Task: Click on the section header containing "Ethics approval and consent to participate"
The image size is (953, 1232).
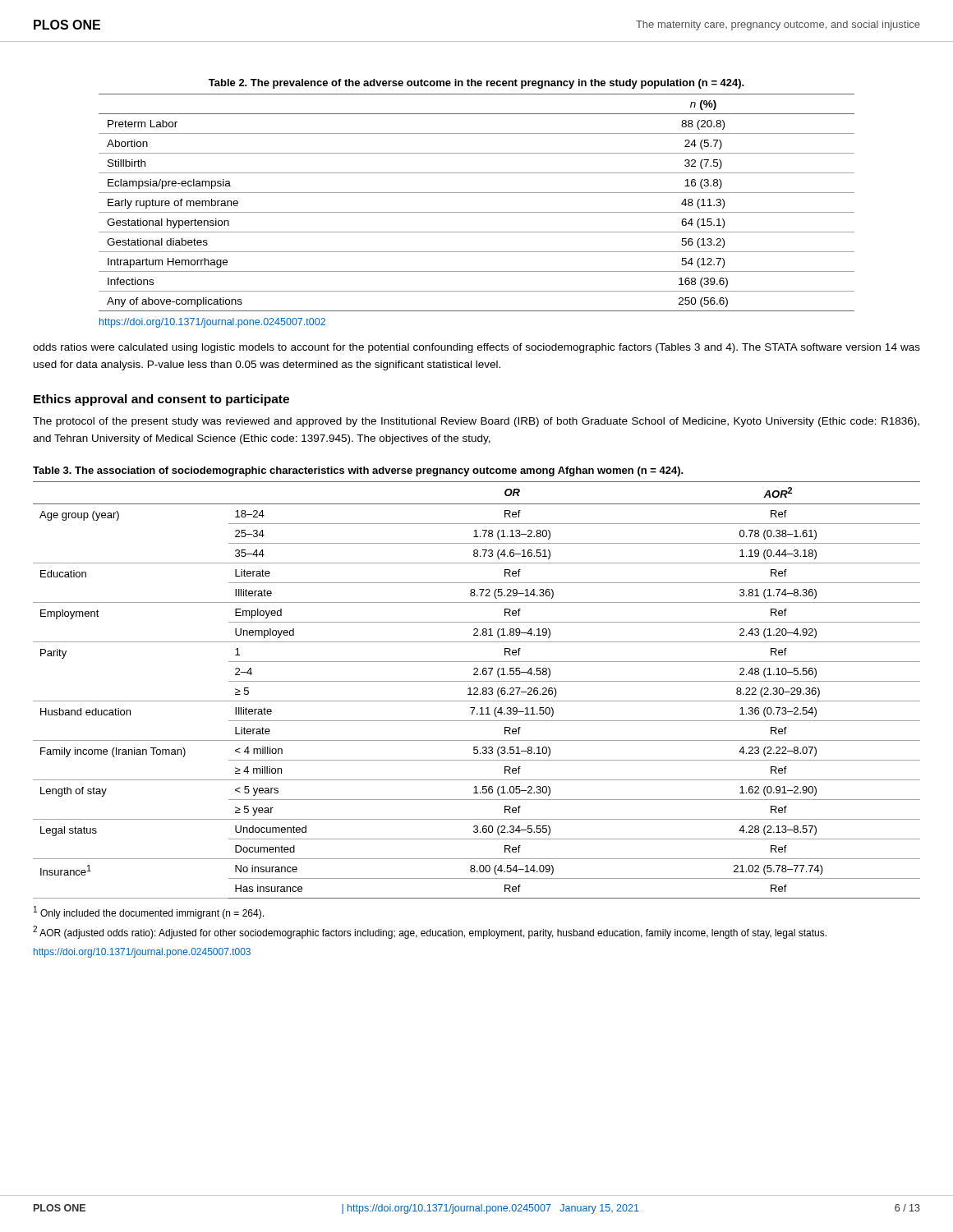Action: 161,399
